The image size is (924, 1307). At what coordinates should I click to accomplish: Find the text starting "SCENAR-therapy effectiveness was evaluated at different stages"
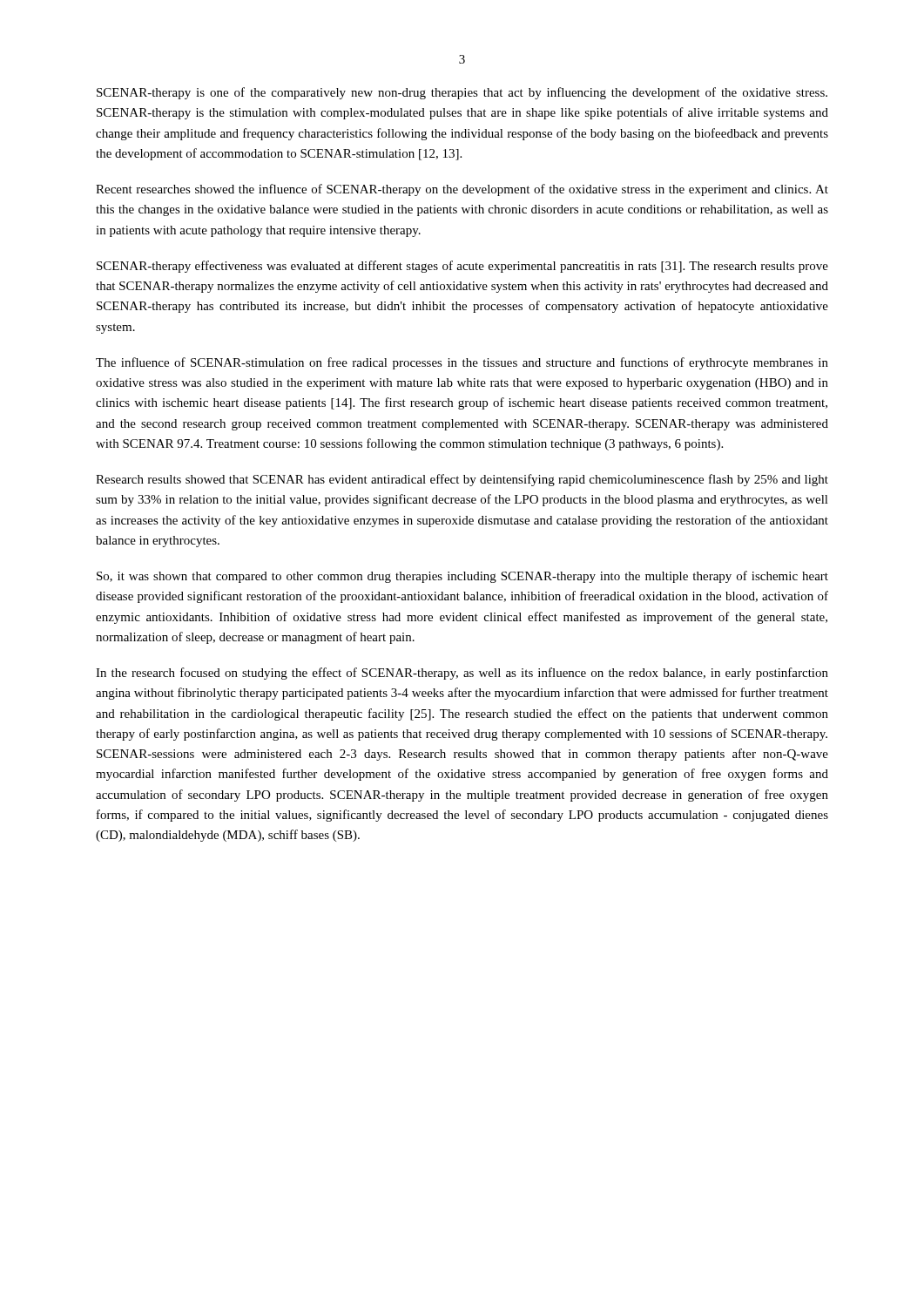coord(462,296)
